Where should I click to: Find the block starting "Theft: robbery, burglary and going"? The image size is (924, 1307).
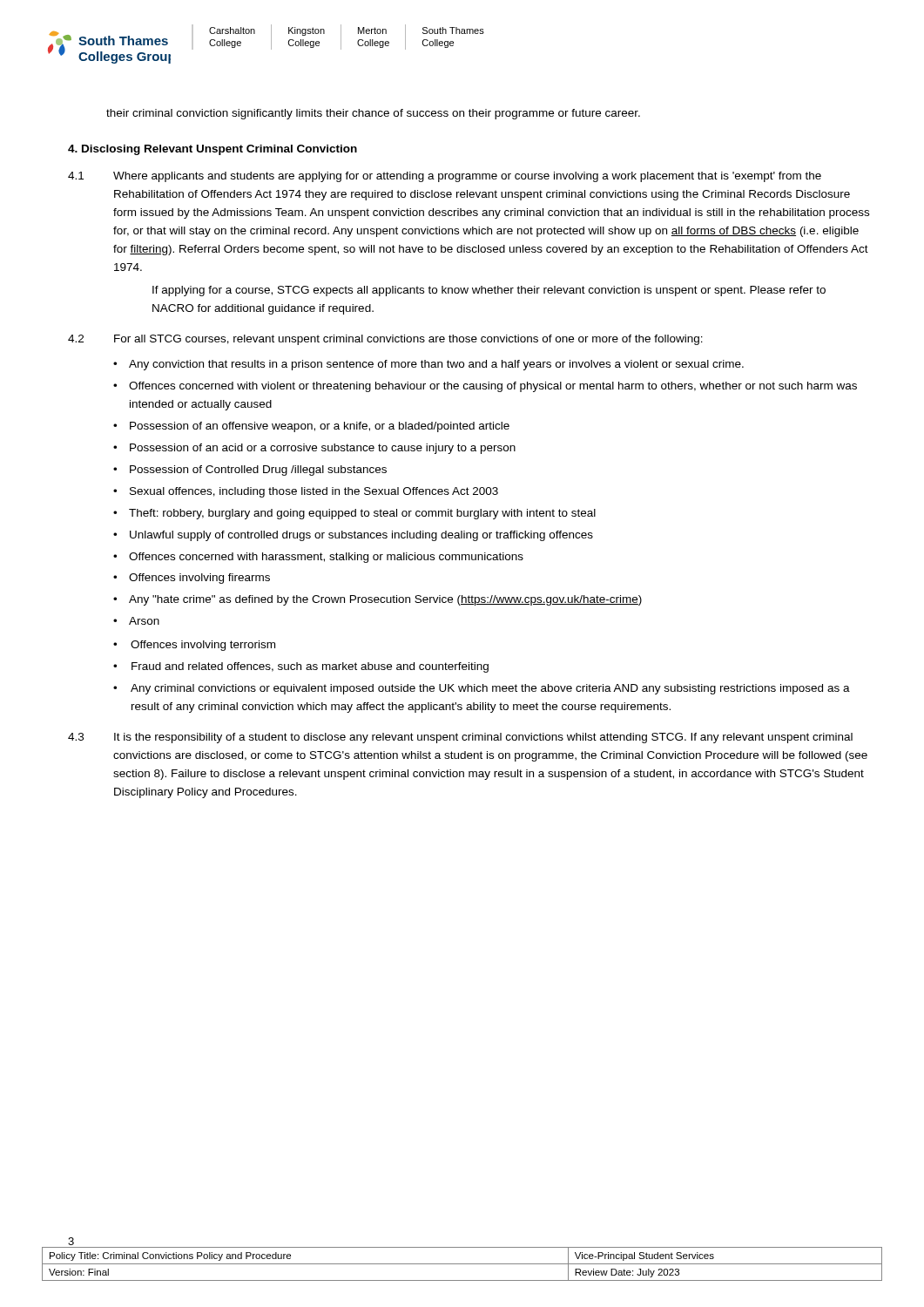pos(362,512)
